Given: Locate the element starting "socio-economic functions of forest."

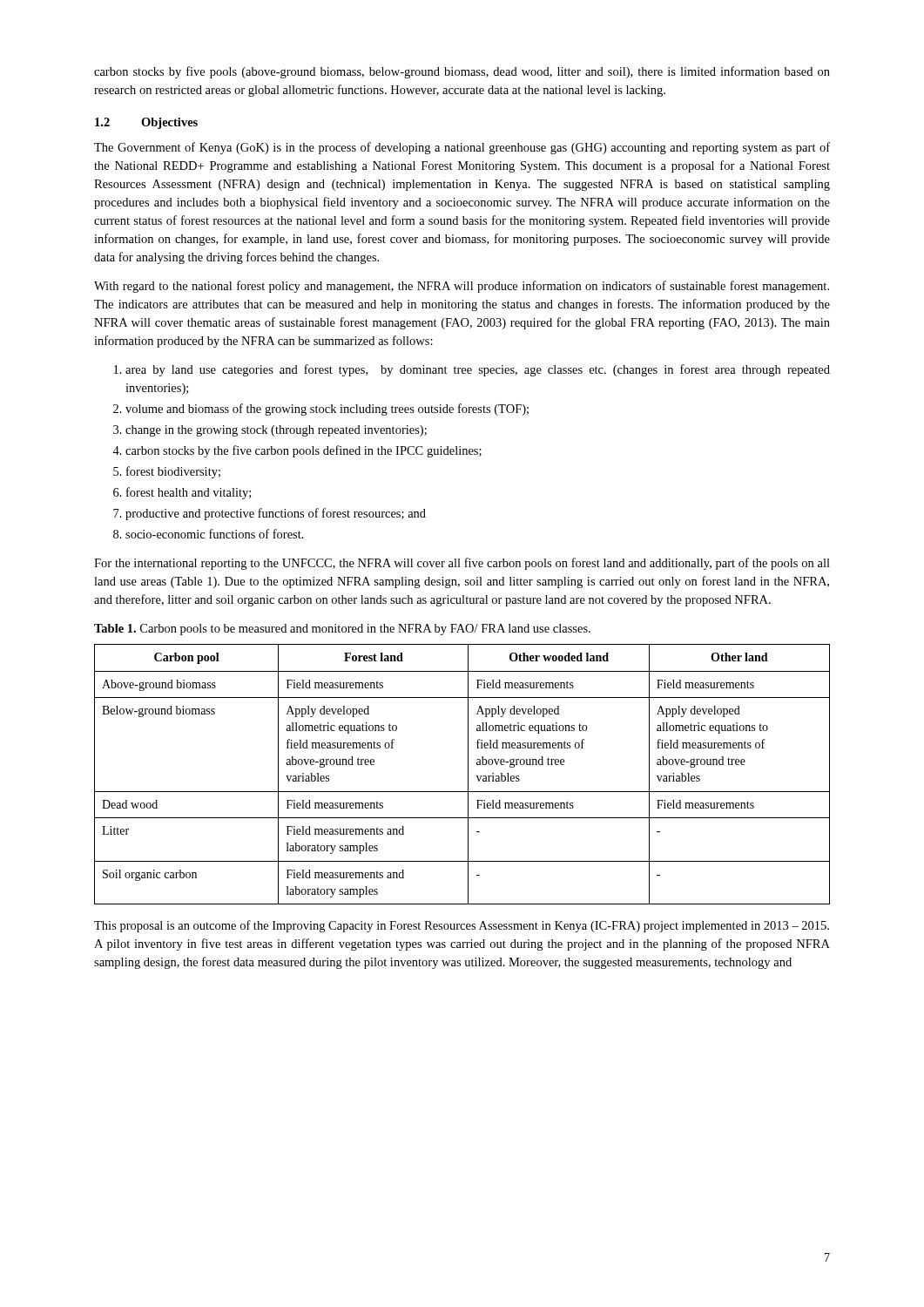Looking at the screenshot, I should 215,534.
